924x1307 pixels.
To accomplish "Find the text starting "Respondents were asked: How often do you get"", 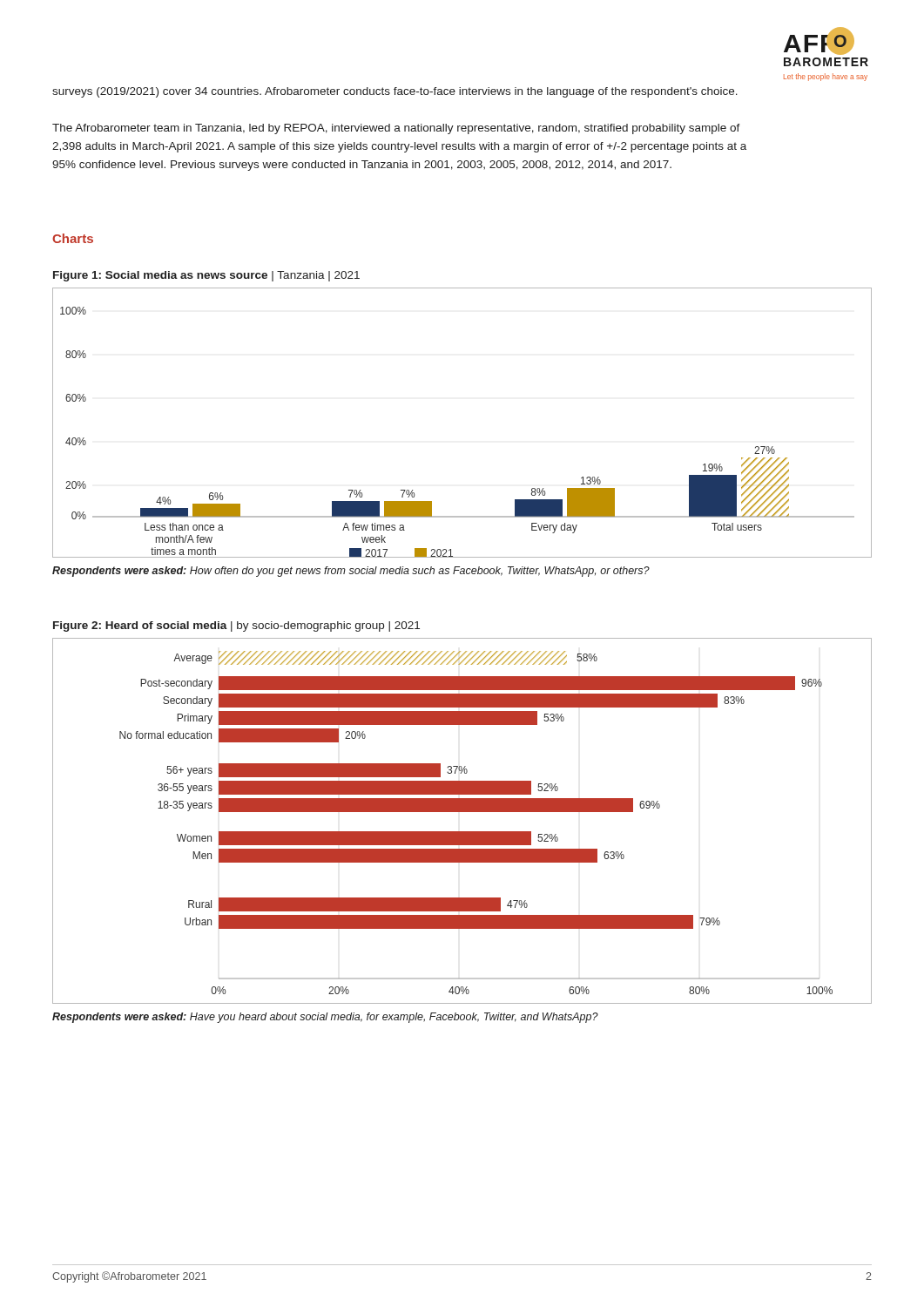I will click(x=351, y=571).
